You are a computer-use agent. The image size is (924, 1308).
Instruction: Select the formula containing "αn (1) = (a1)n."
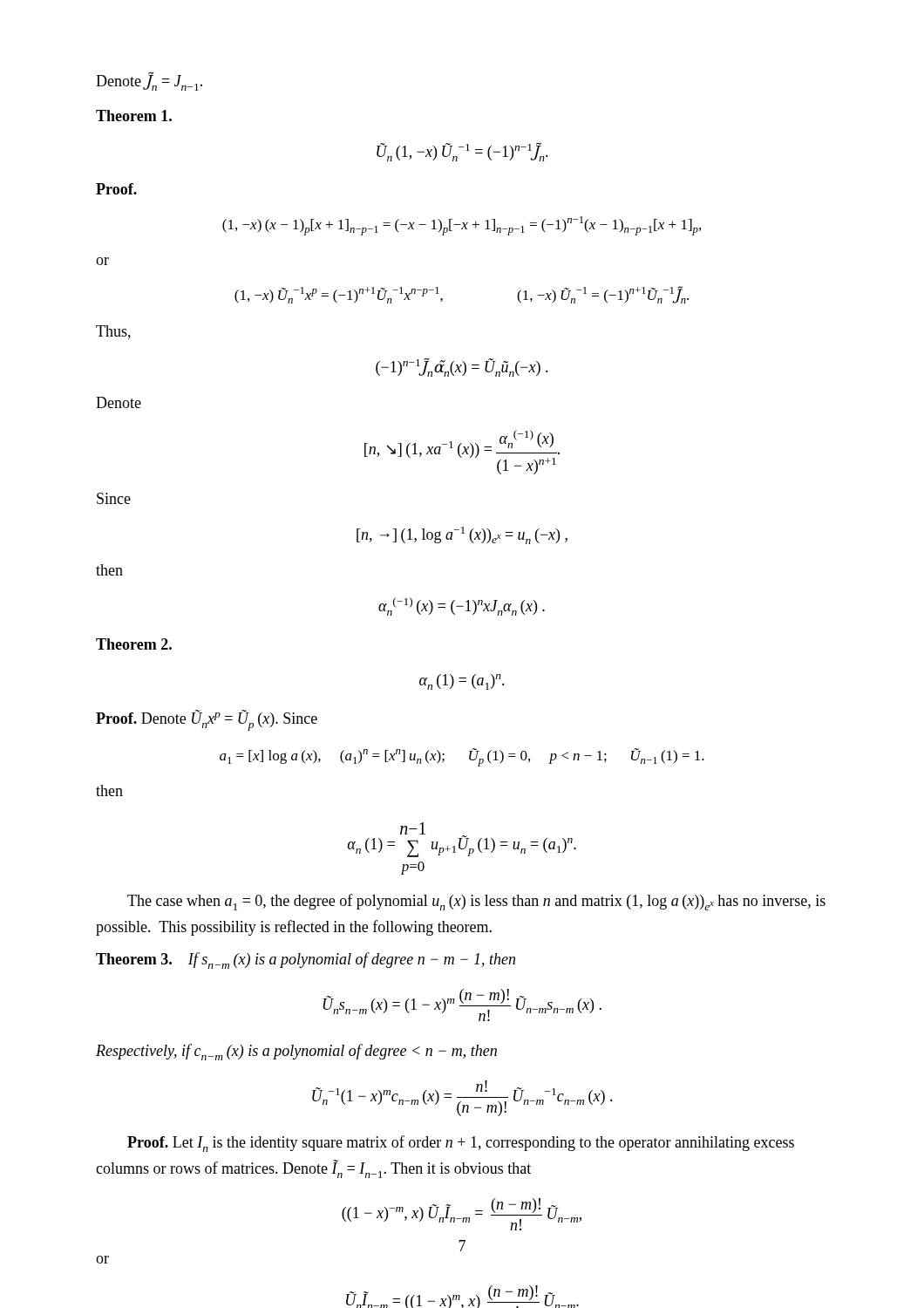[462, 680]
